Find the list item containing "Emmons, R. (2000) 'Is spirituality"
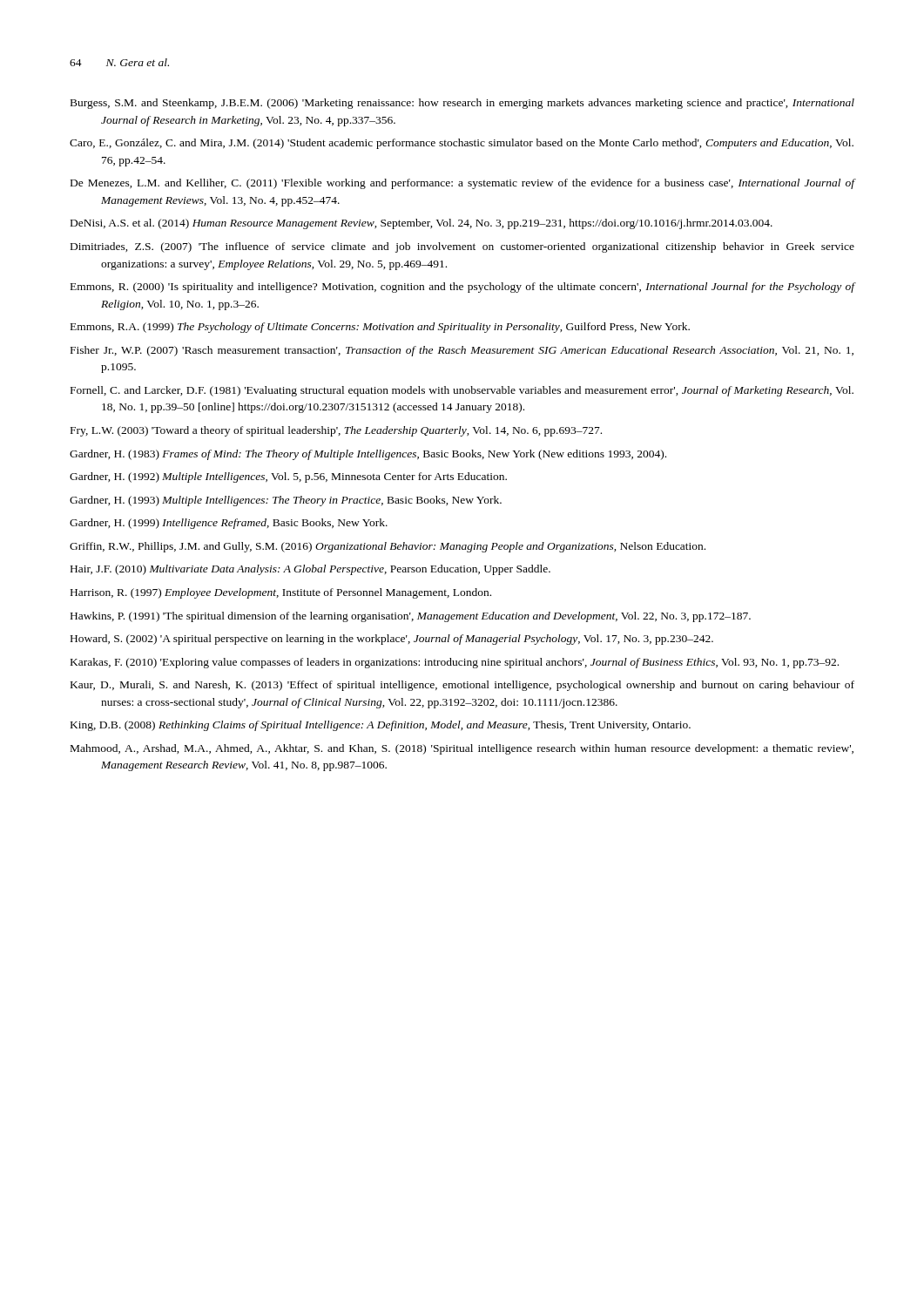Image resolution: width=924 pixels, height=1307 pixels. (462, 295)
